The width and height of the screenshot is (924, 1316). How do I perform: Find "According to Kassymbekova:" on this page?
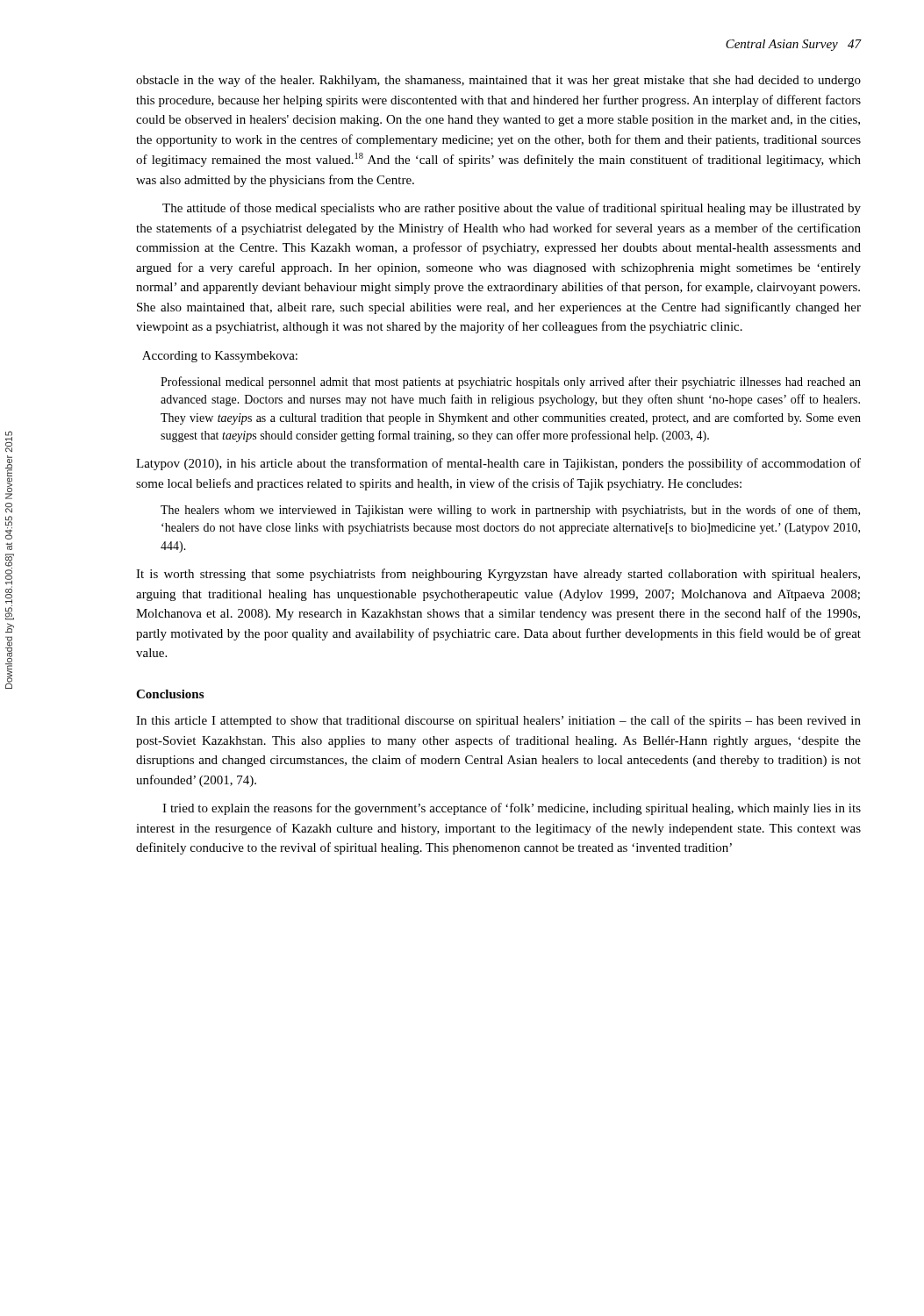[x=220, y=357]
